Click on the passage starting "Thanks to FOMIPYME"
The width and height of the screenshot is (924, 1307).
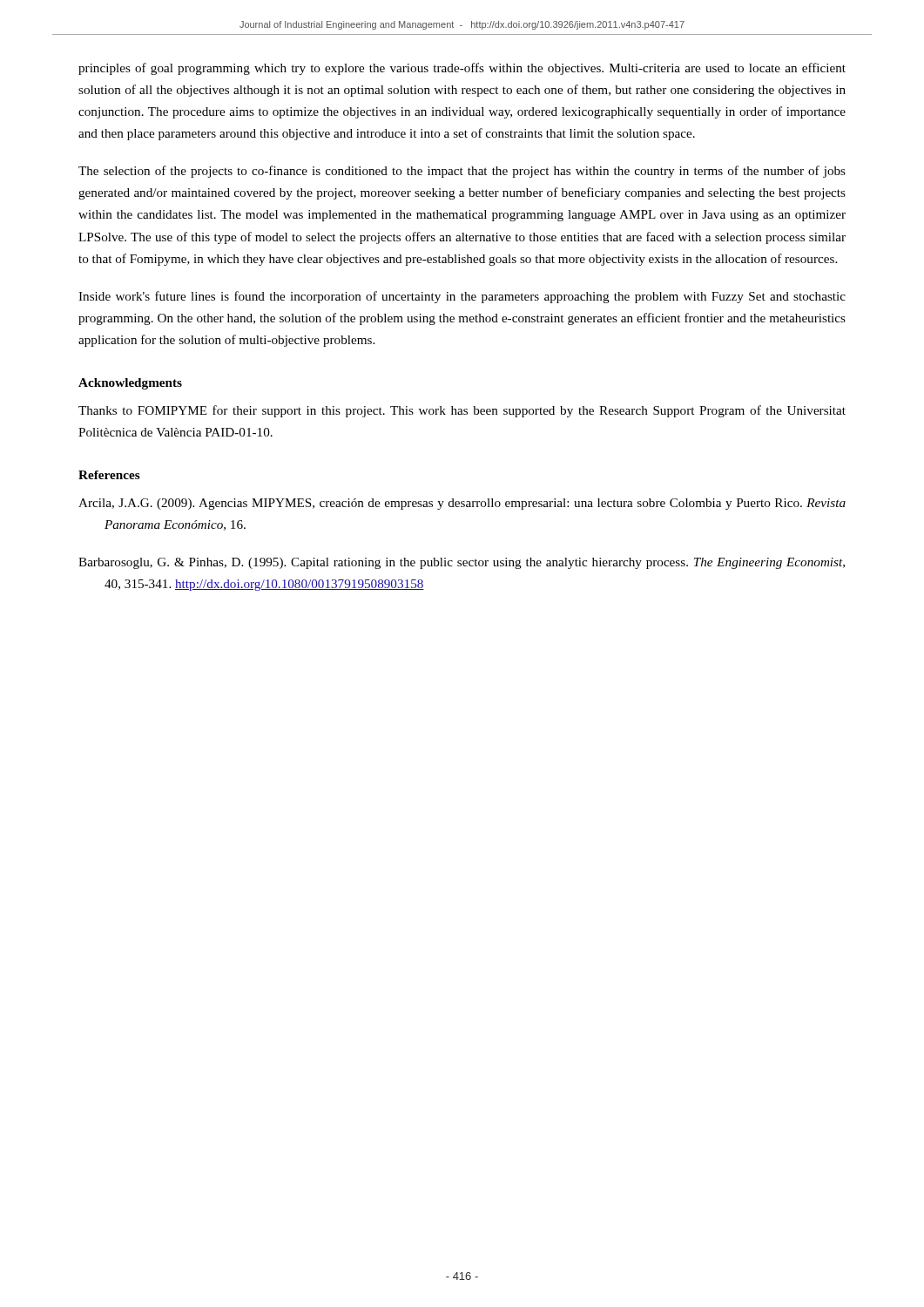pyautogui.click(x=462, y=421)
